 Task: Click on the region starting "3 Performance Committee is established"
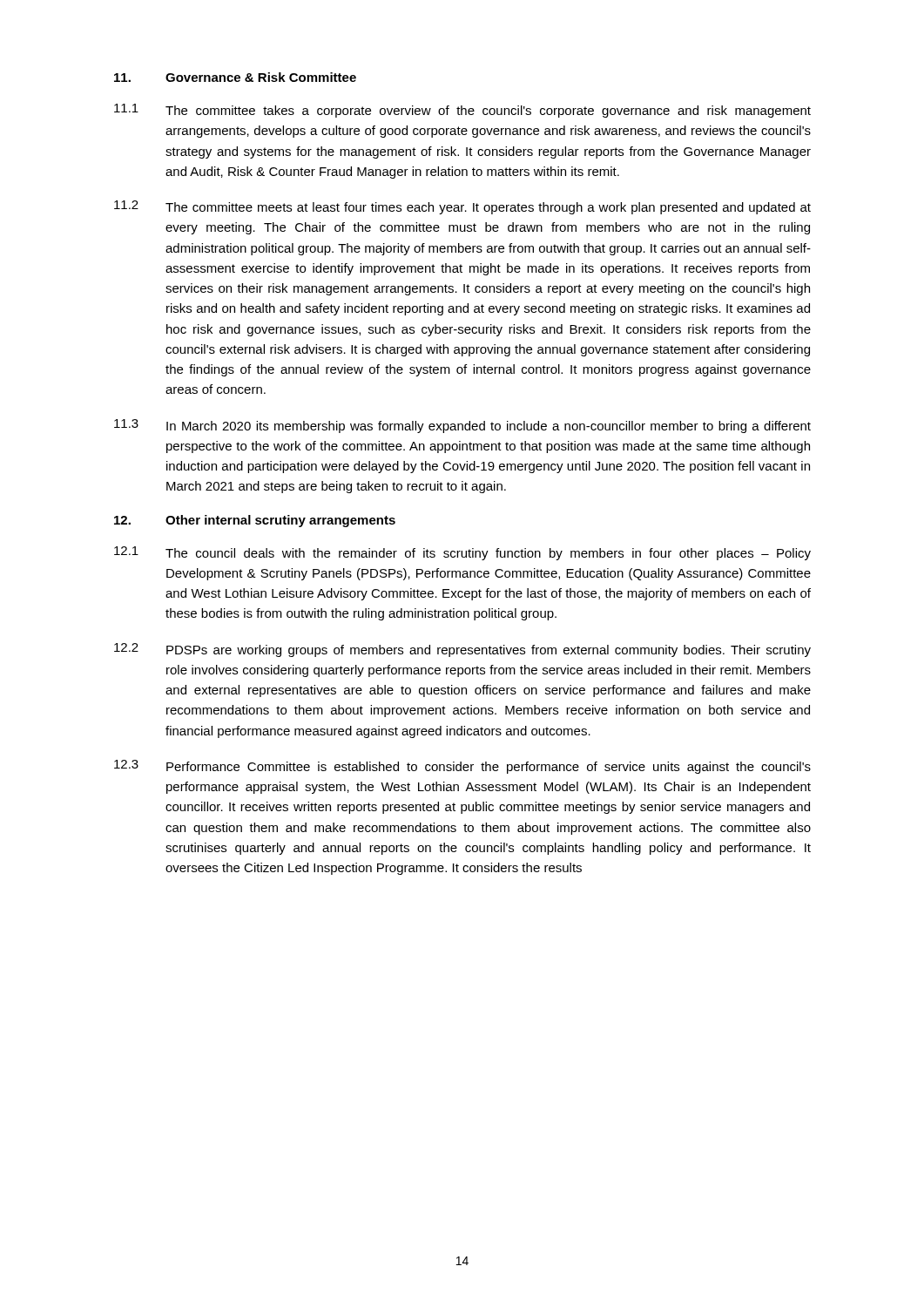point(462,817)
